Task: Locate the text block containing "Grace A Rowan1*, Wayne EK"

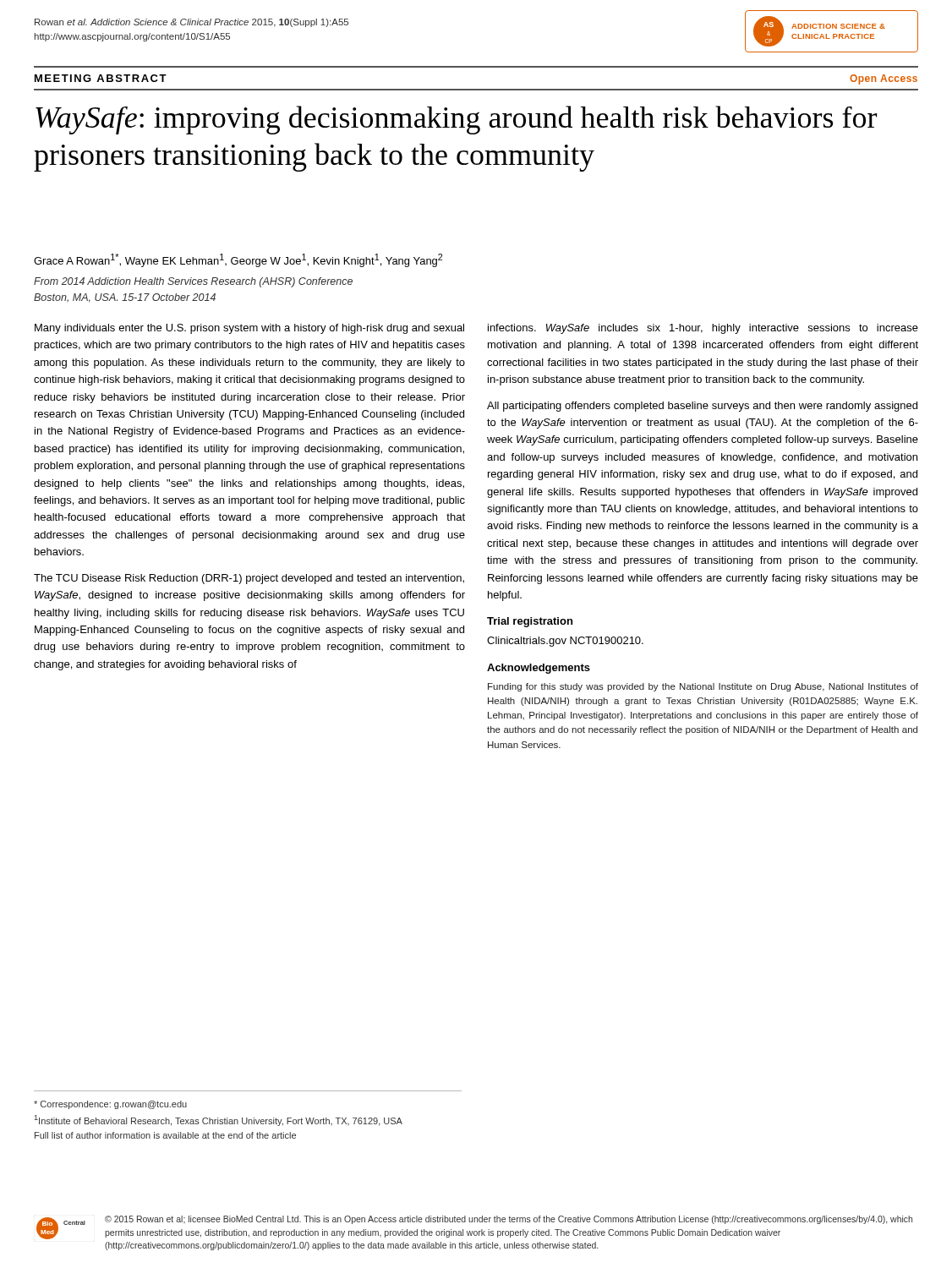Action: [238, 260]
